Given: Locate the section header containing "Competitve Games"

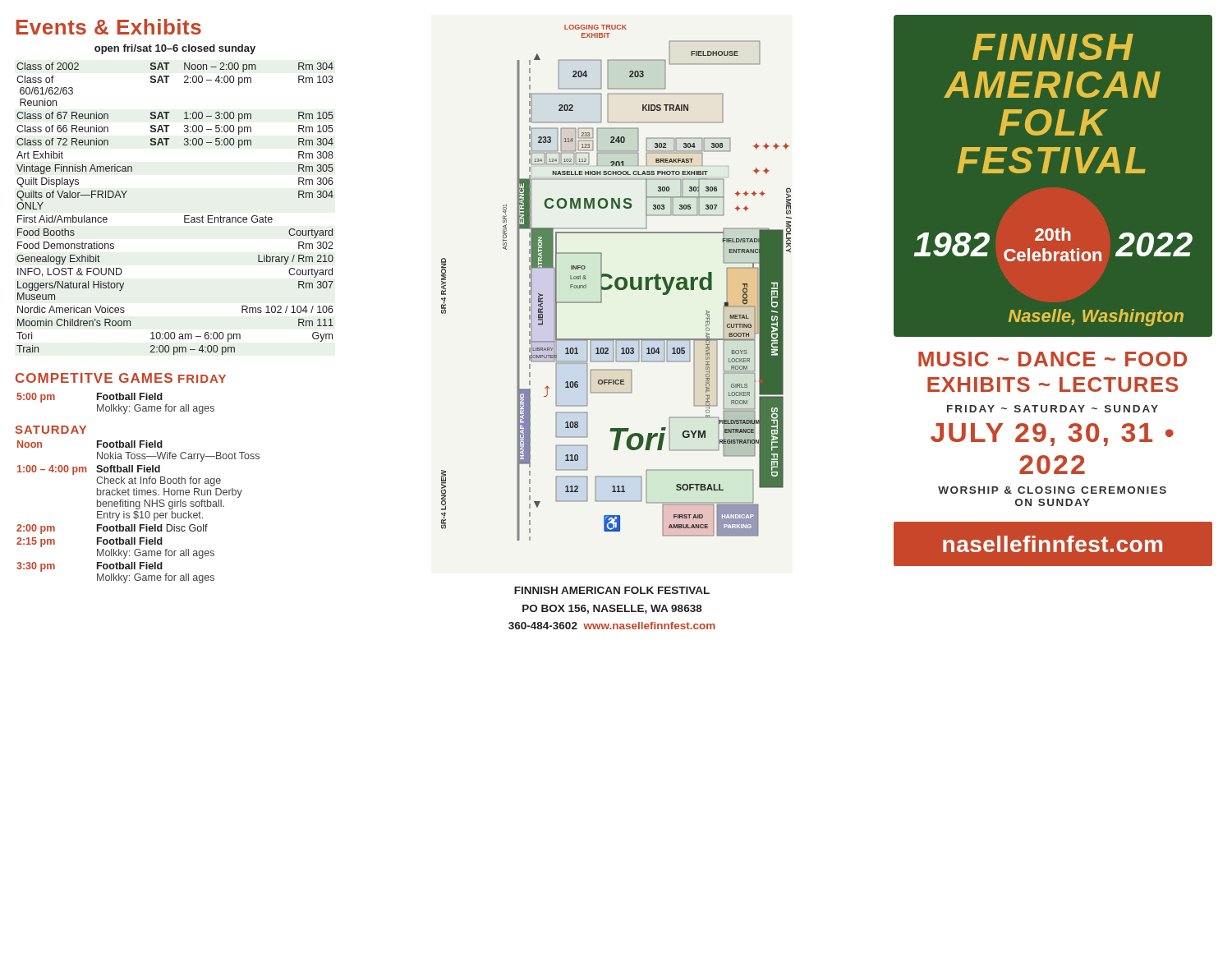Looking at the screenshot, I should click(x=94, y=379).
